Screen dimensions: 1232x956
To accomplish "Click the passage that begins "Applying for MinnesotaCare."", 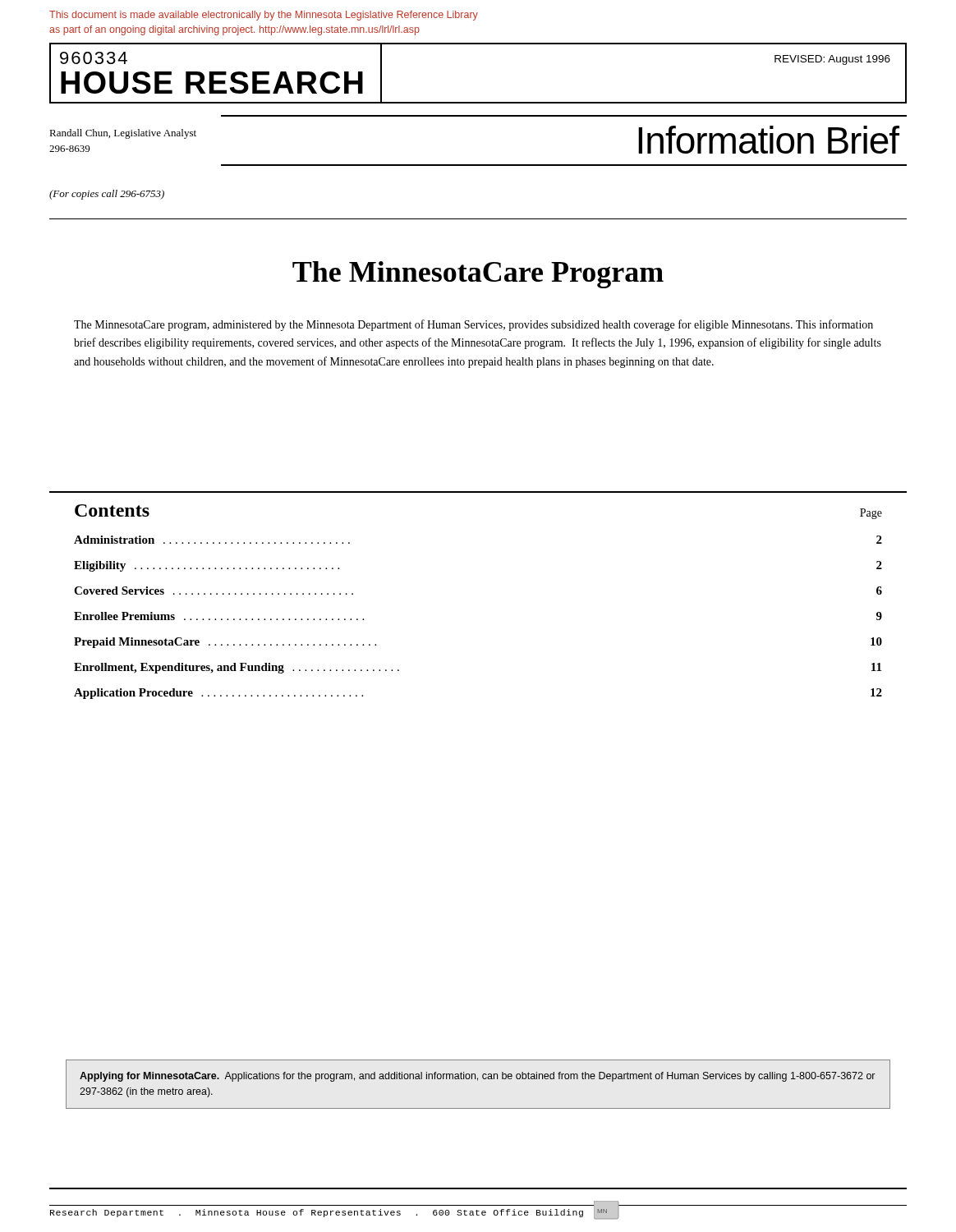I will click(x=477, y=1084).
